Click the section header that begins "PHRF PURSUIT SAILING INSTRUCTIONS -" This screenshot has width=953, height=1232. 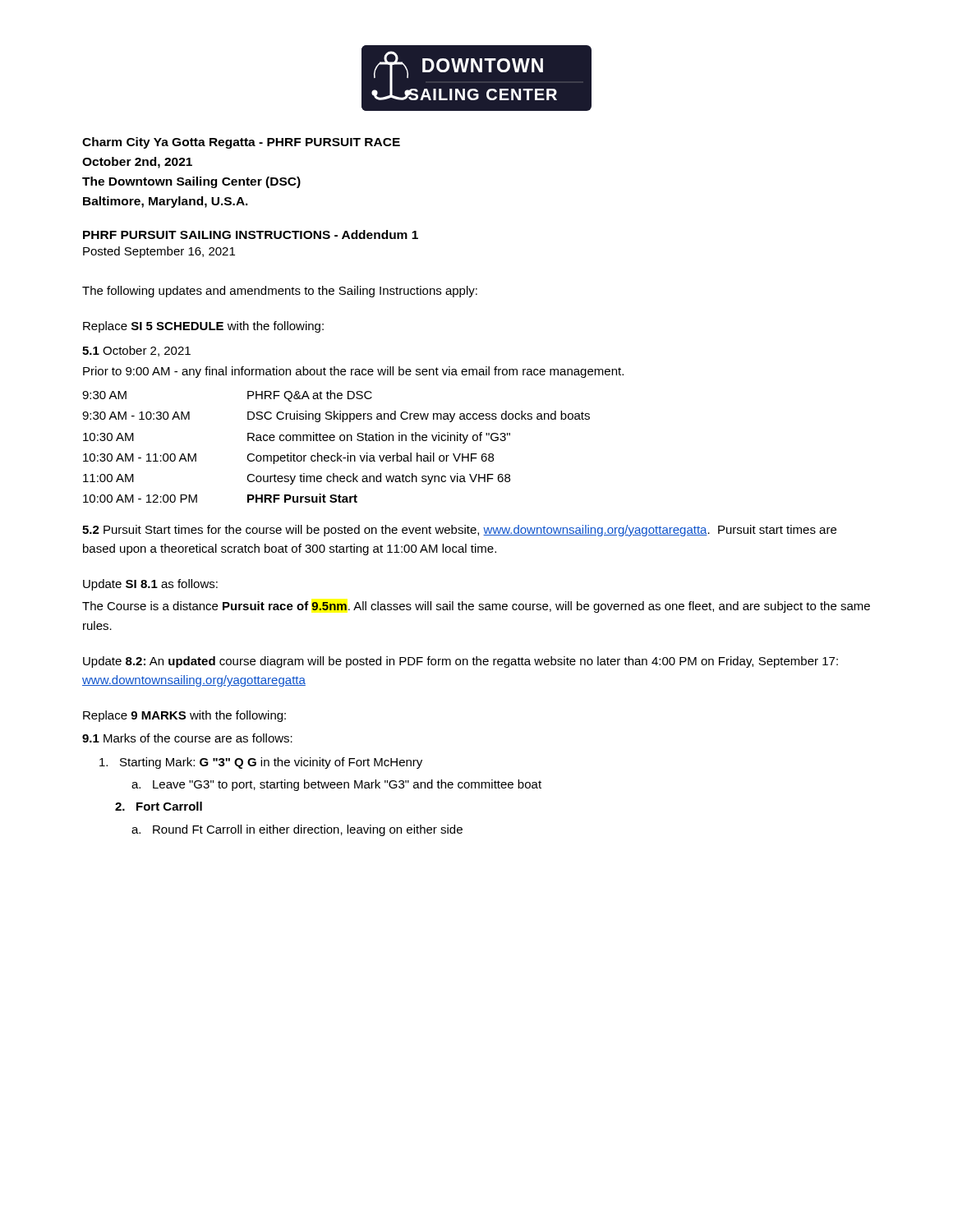click(x=250, y=235)
